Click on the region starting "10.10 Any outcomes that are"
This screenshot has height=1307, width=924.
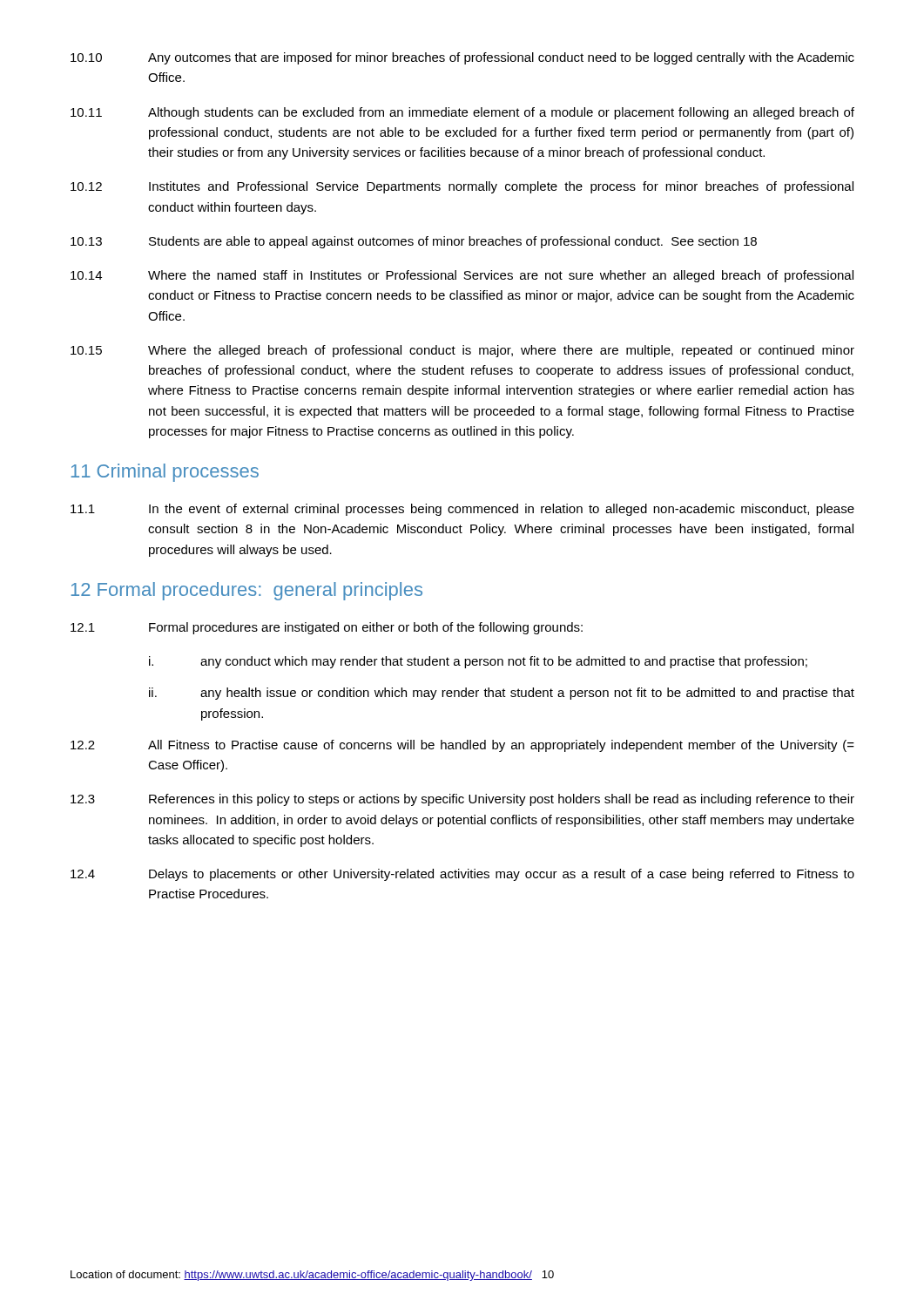462,67
